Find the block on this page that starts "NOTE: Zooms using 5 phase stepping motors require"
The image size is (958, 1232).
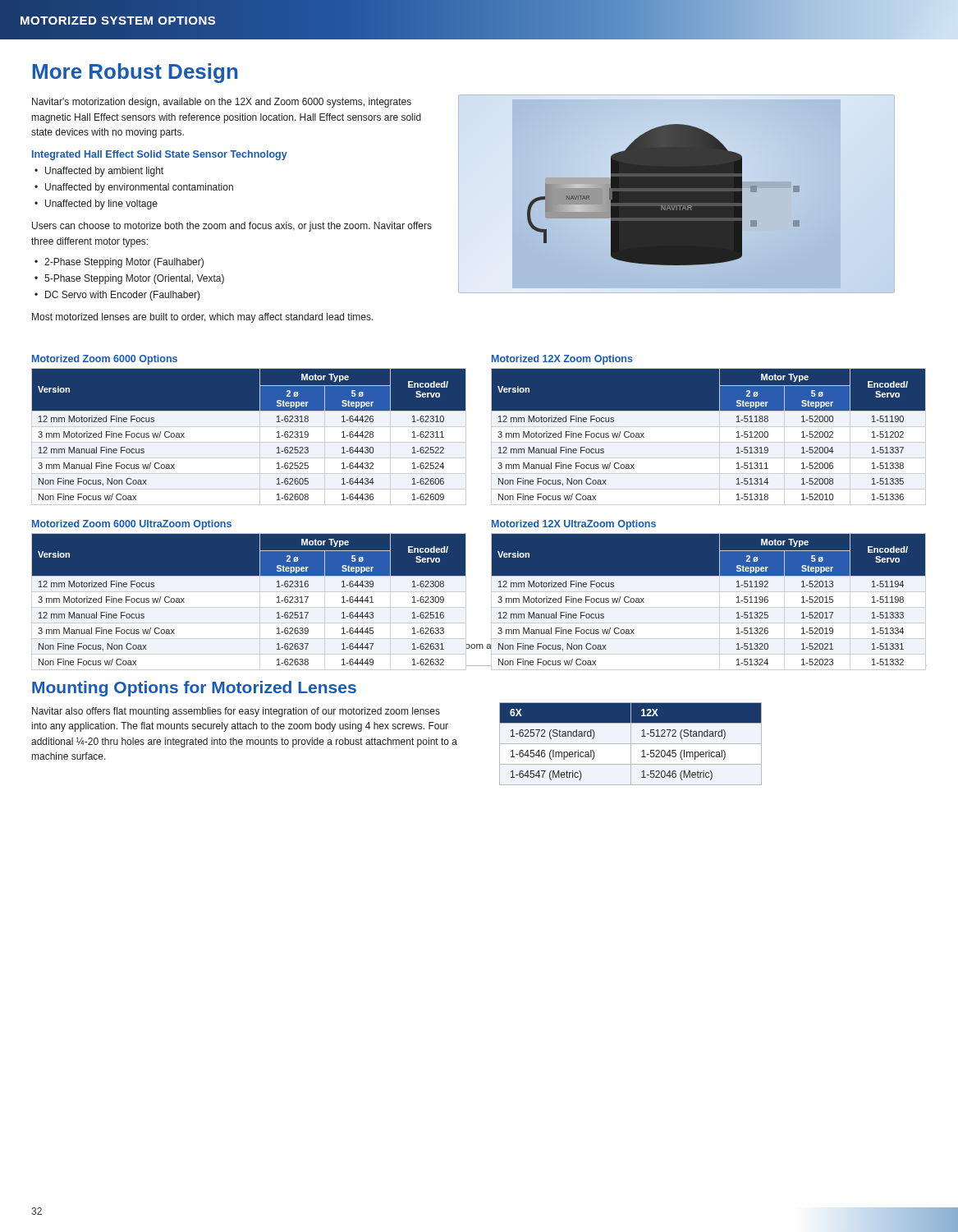(288, 645)
